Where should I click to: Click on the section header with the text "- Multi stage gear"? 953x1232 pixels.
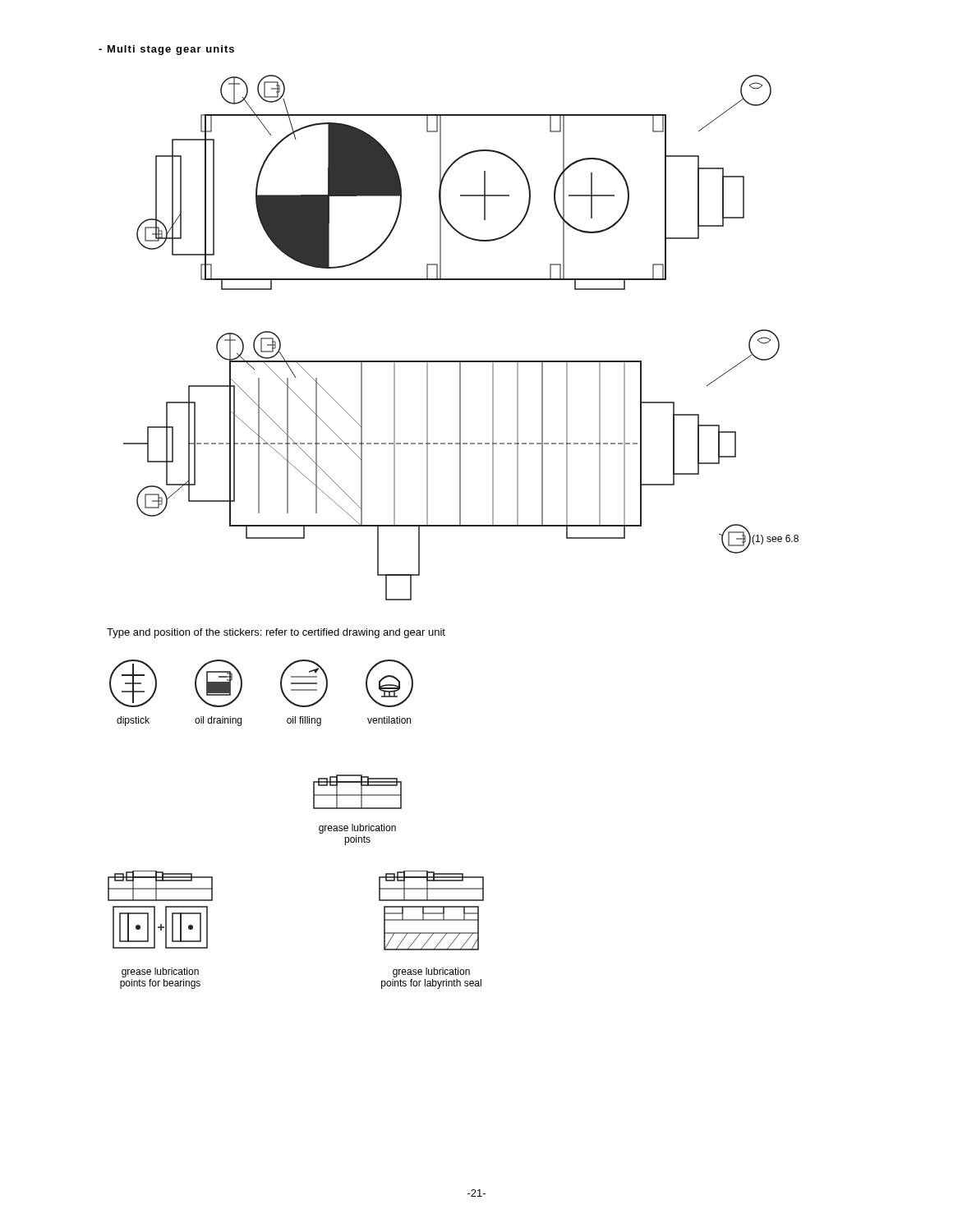coord(167,49)
